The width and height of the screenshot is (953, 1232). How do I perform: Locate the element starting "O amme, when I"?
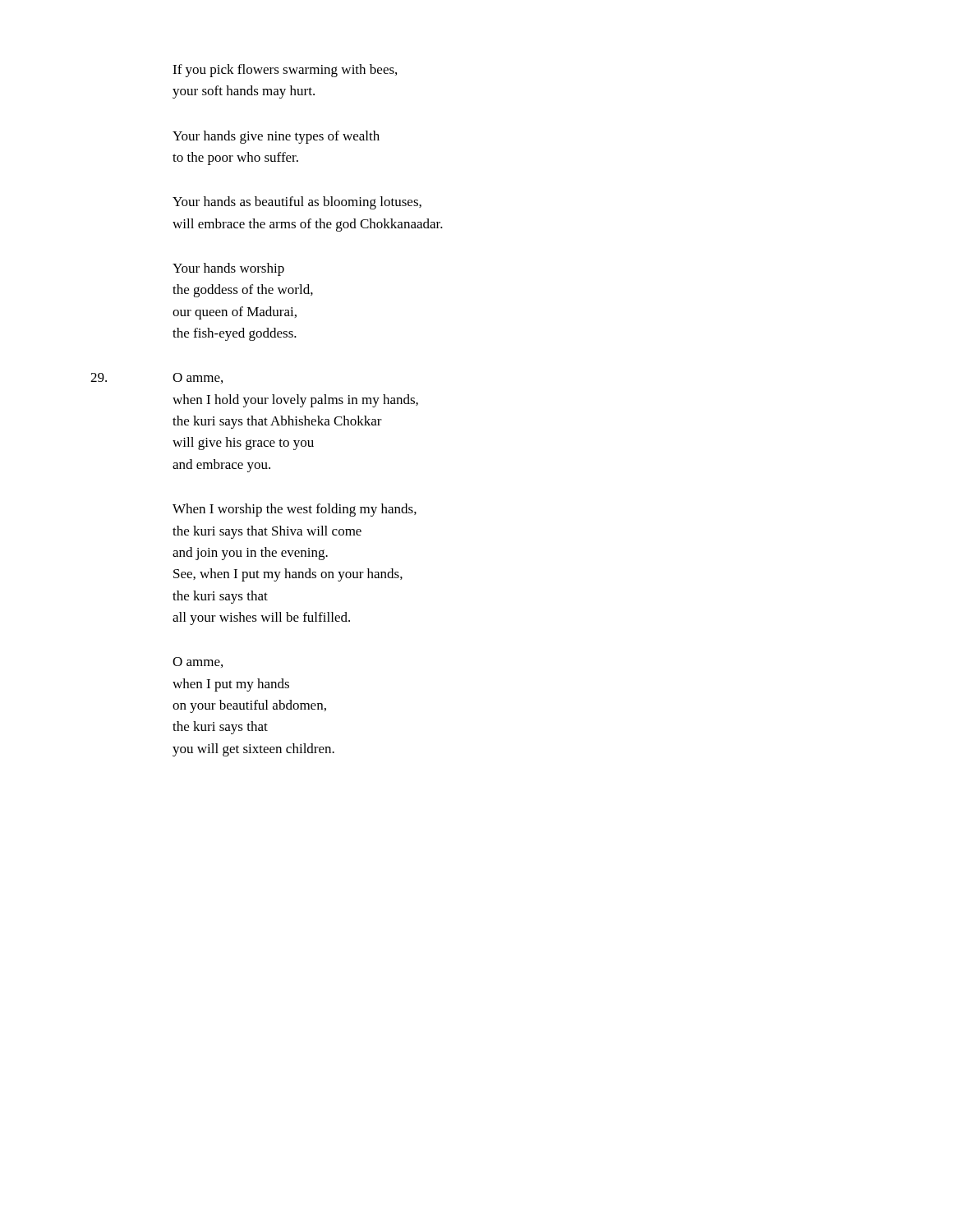tap(198, 662)
